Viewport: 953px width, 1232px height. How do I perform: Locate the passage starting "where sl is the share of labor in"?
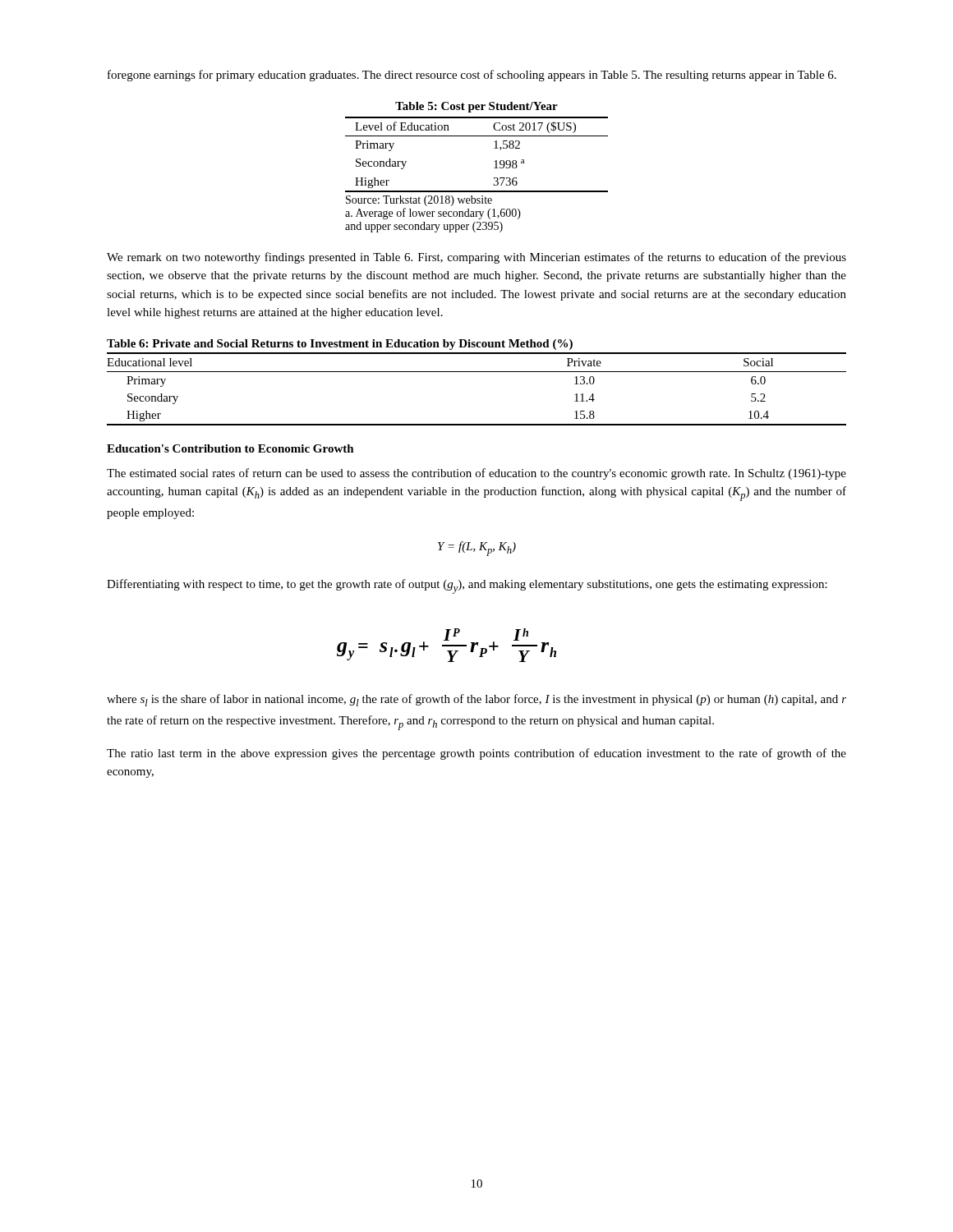tap(476, 711)
